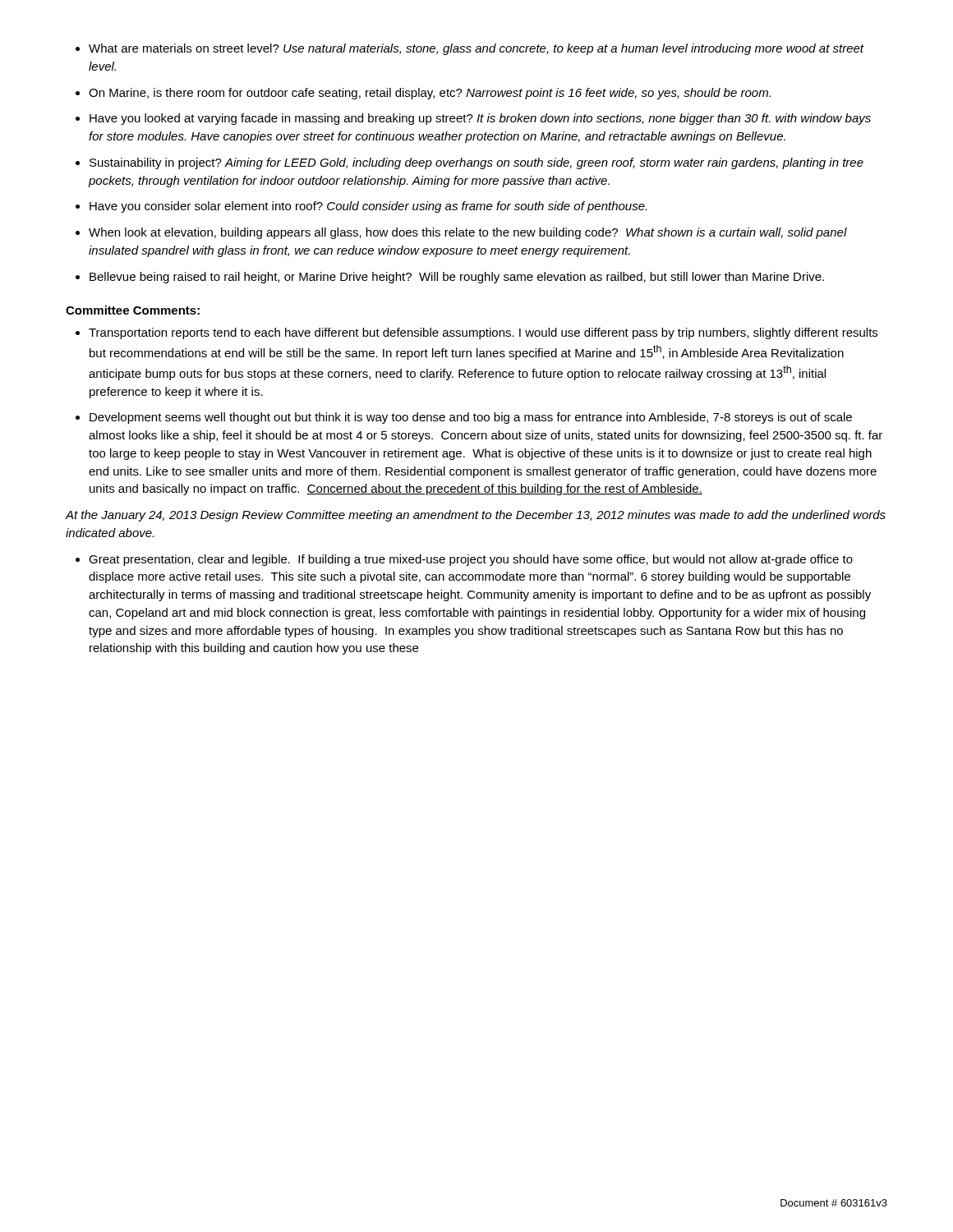Select the section header that reads "Committee Comments:"

pos(133,310)
